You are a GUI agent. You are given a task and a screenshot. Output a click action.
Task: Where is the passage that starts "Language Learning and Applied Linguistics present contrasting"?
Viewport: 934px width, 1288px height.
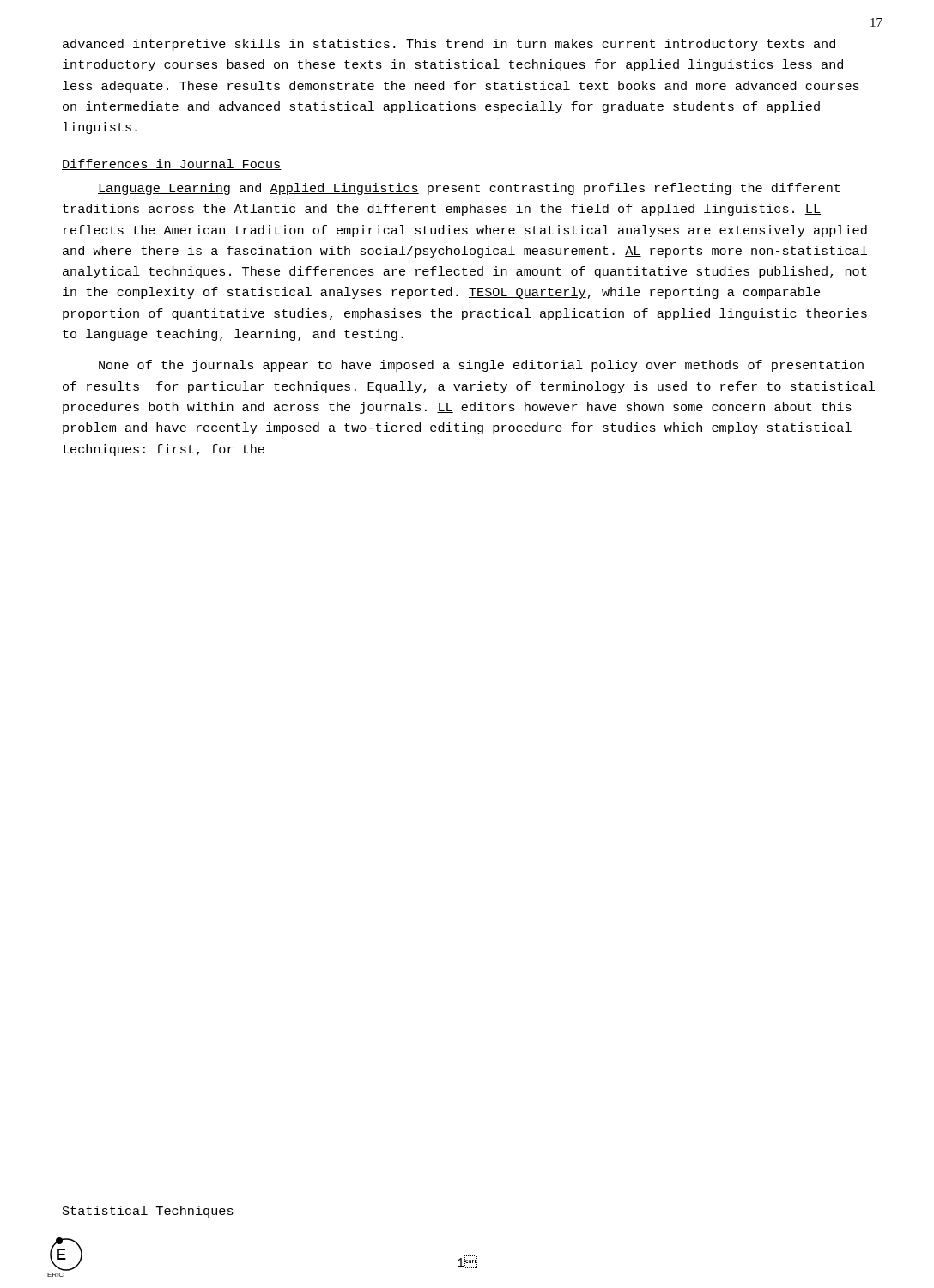465,262
